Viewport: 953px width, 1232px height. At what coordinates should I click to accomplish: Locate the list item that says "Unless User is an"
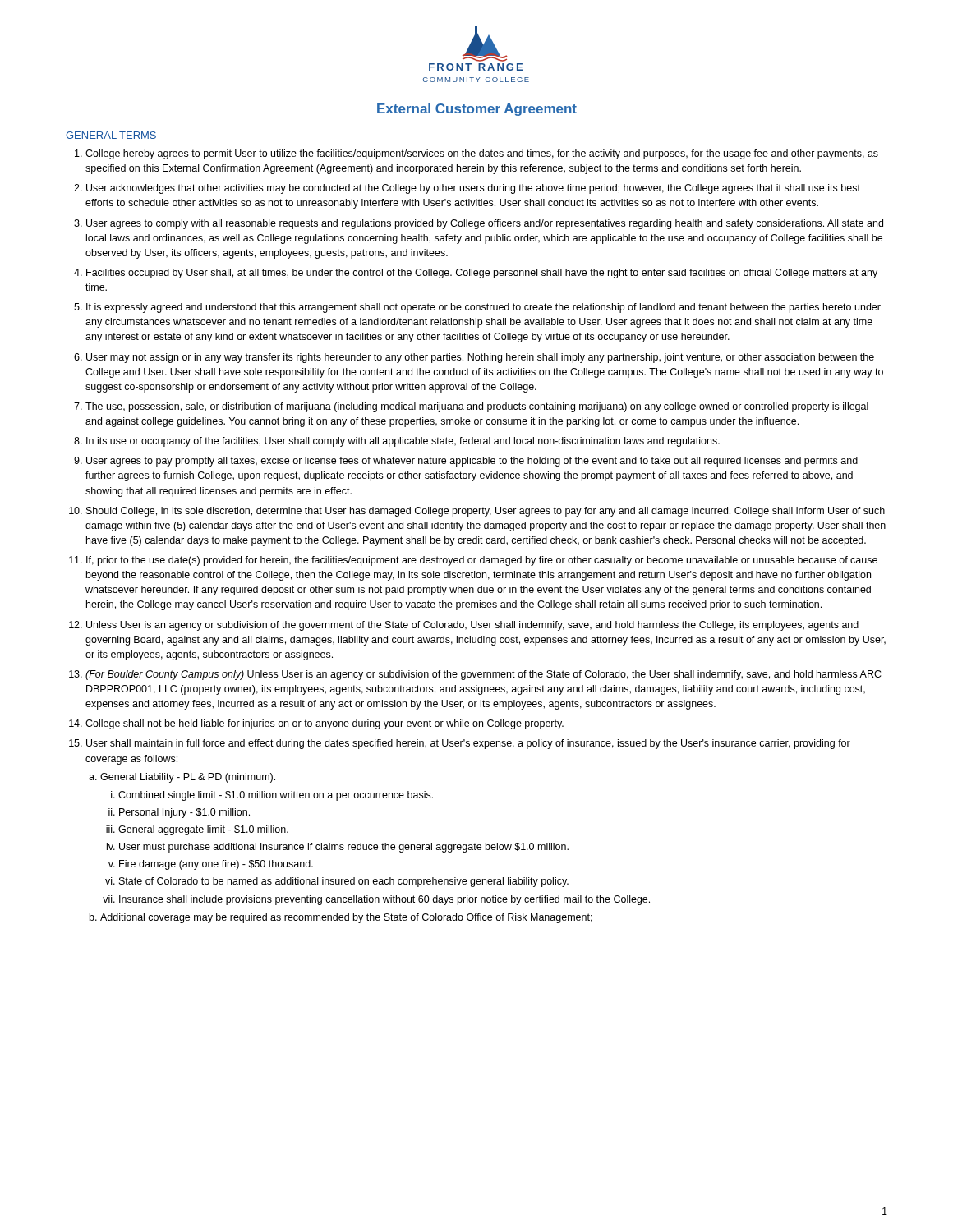(x=486, y=639)
